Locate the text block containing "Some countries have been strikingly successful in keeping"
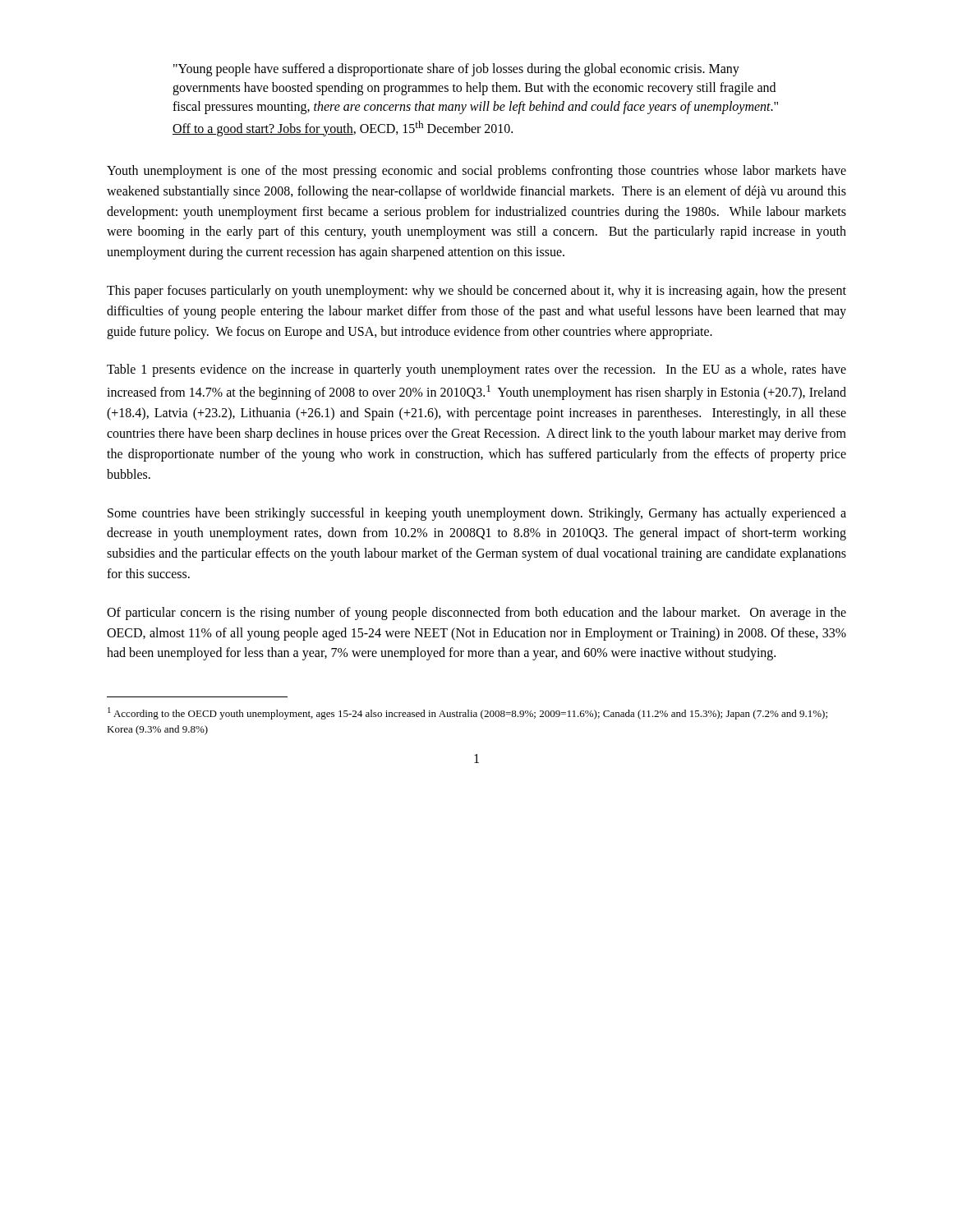Image resolution: width=953 pixels, height=1232 pixels. tap(476, 543)
